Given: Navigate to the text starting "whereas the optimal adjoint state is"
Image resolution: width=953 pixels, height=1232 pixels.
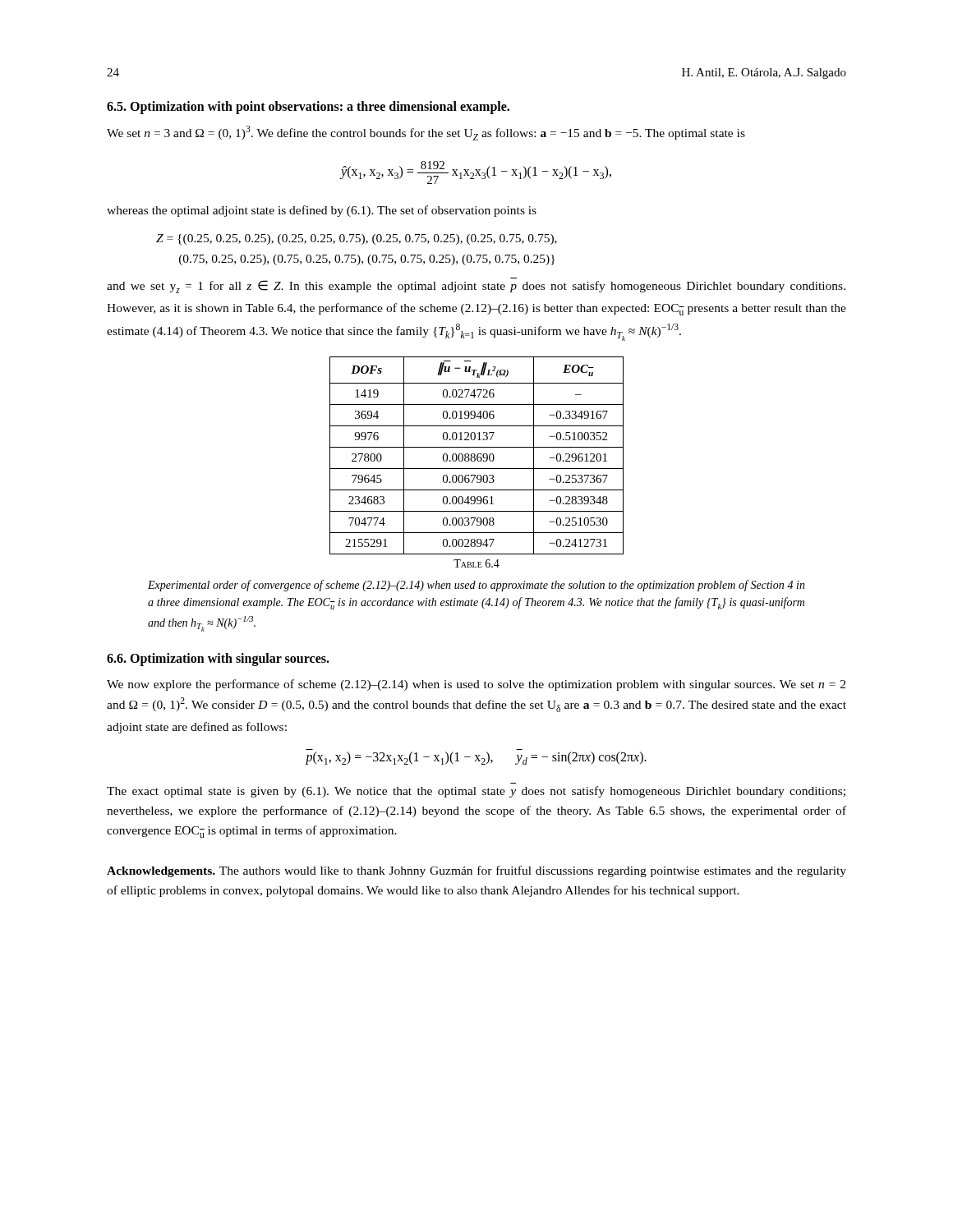Looking at the screenshot, I should click(x=322, y=210).
